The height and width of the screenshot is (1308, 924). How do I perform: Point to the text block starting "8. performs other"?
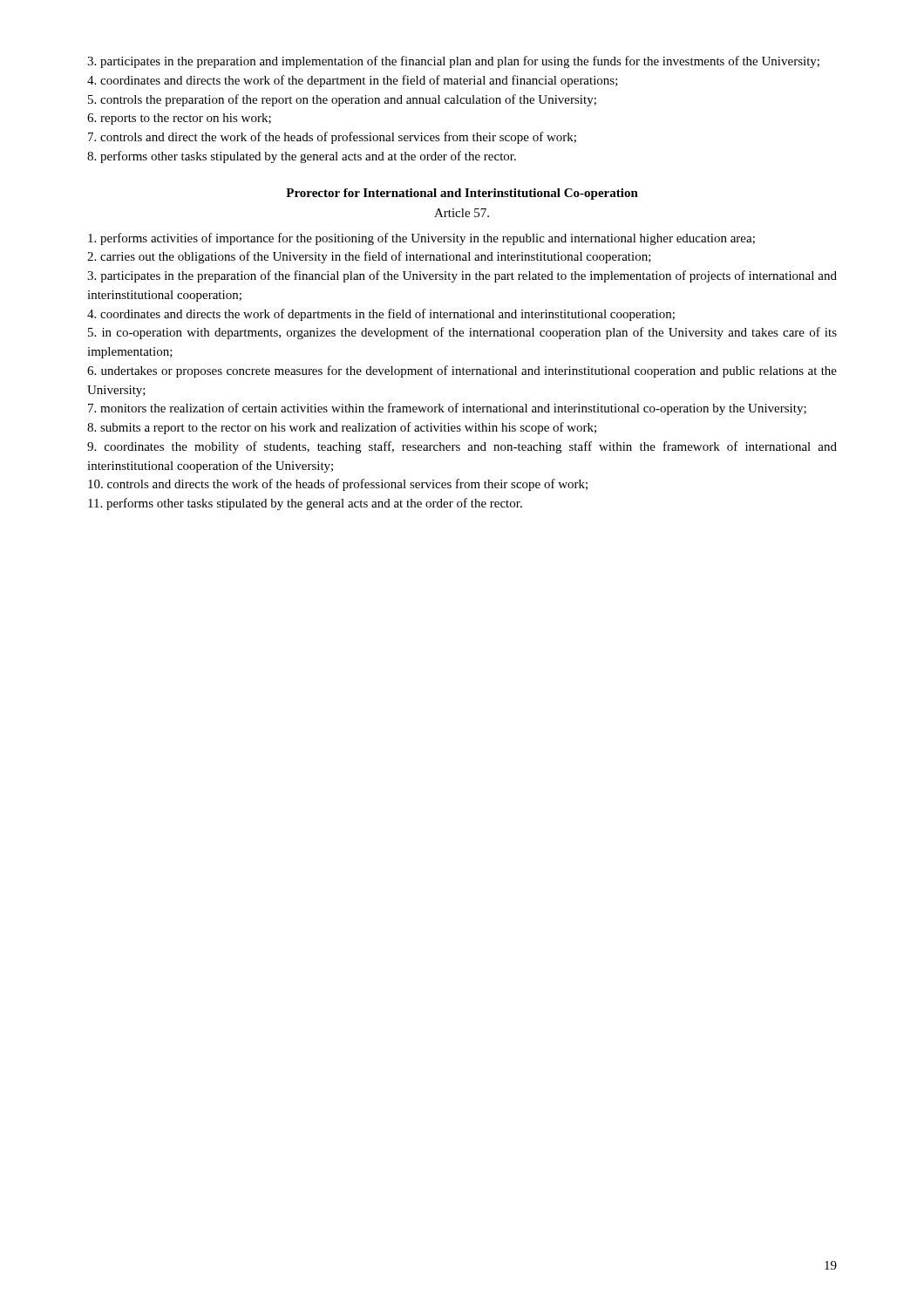pos(302,156)
